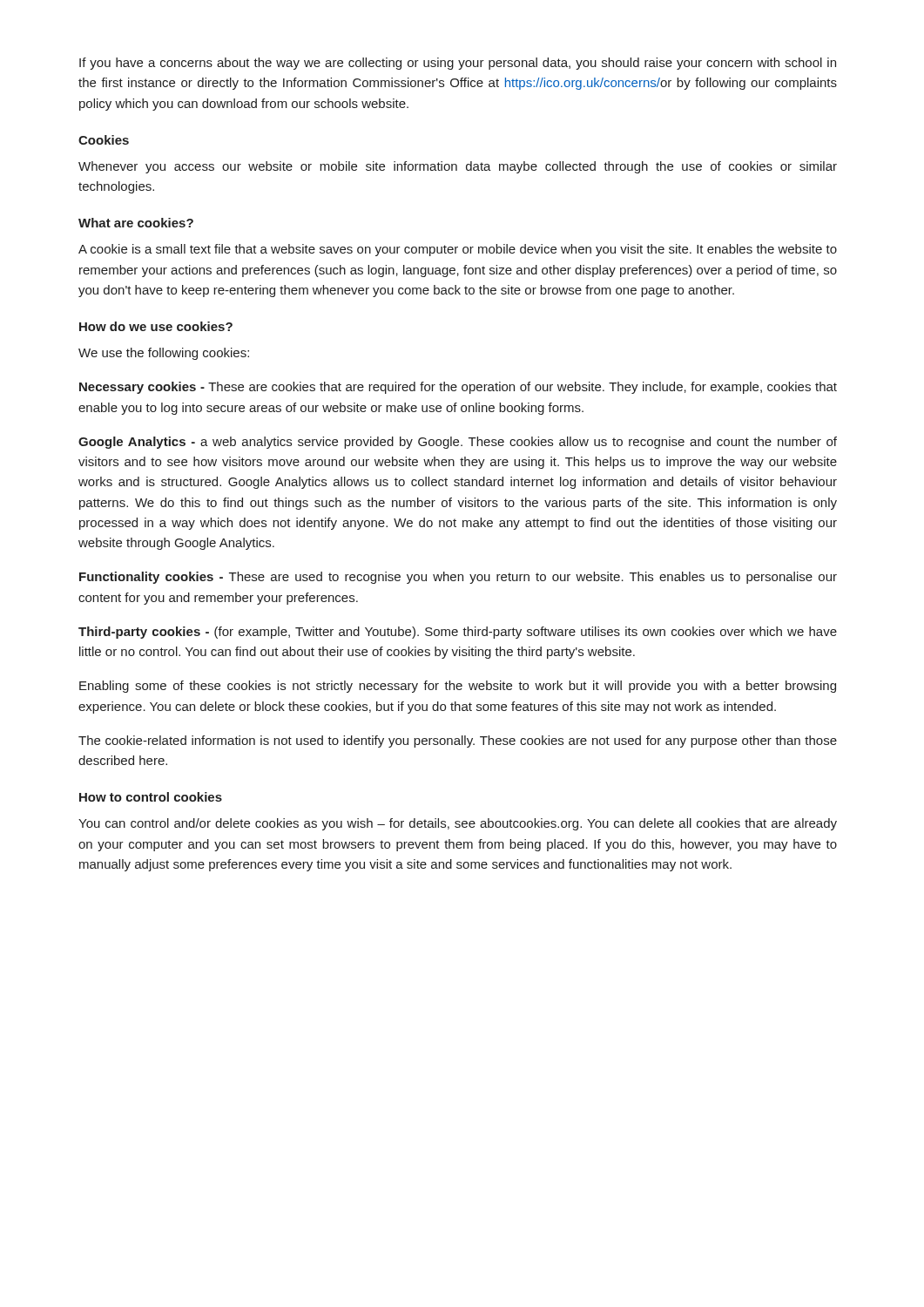Find the region starting "What are cookies?"

(x=136, y=223)
